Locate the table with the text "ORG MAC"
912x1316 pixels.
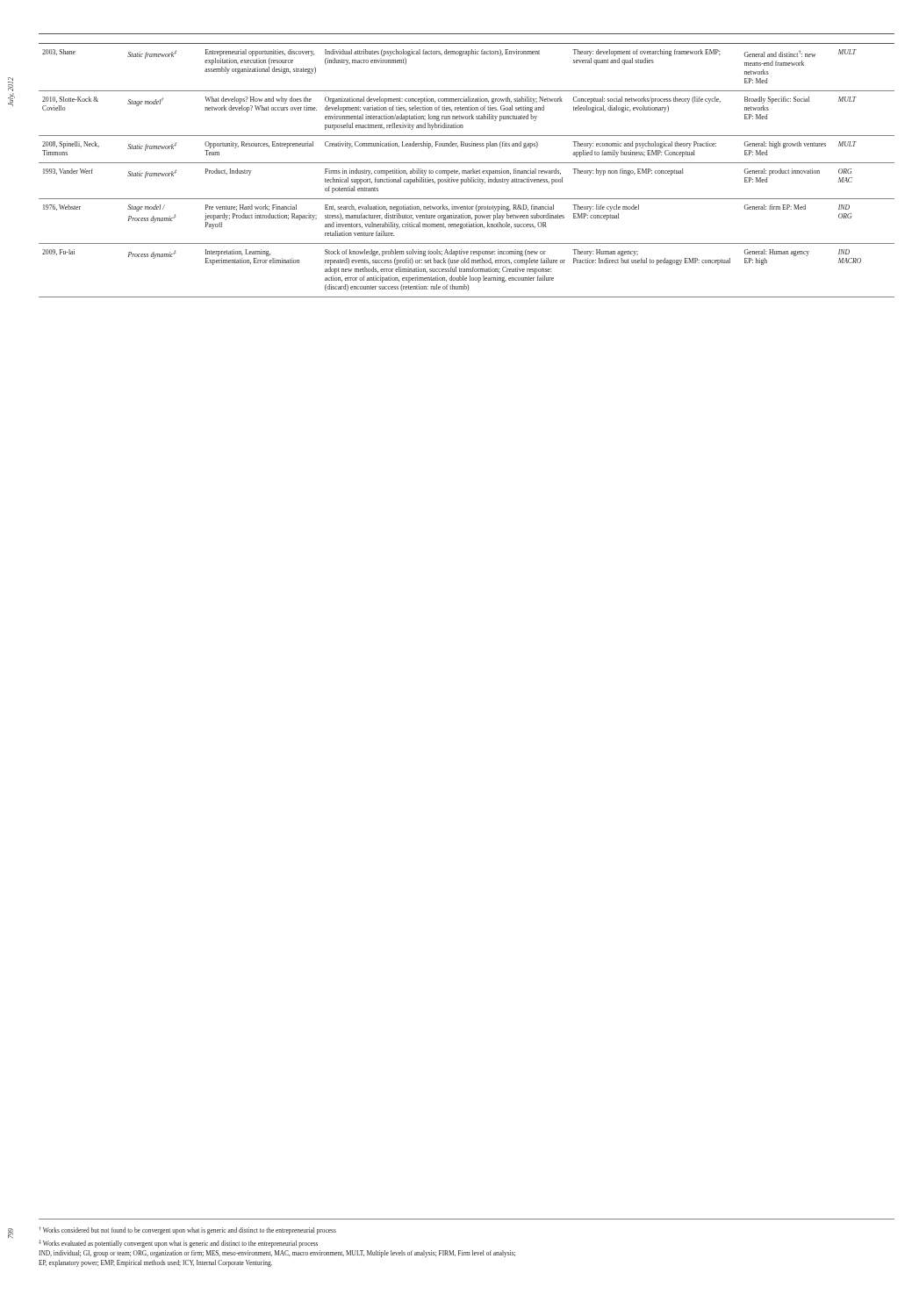[467, 165]
